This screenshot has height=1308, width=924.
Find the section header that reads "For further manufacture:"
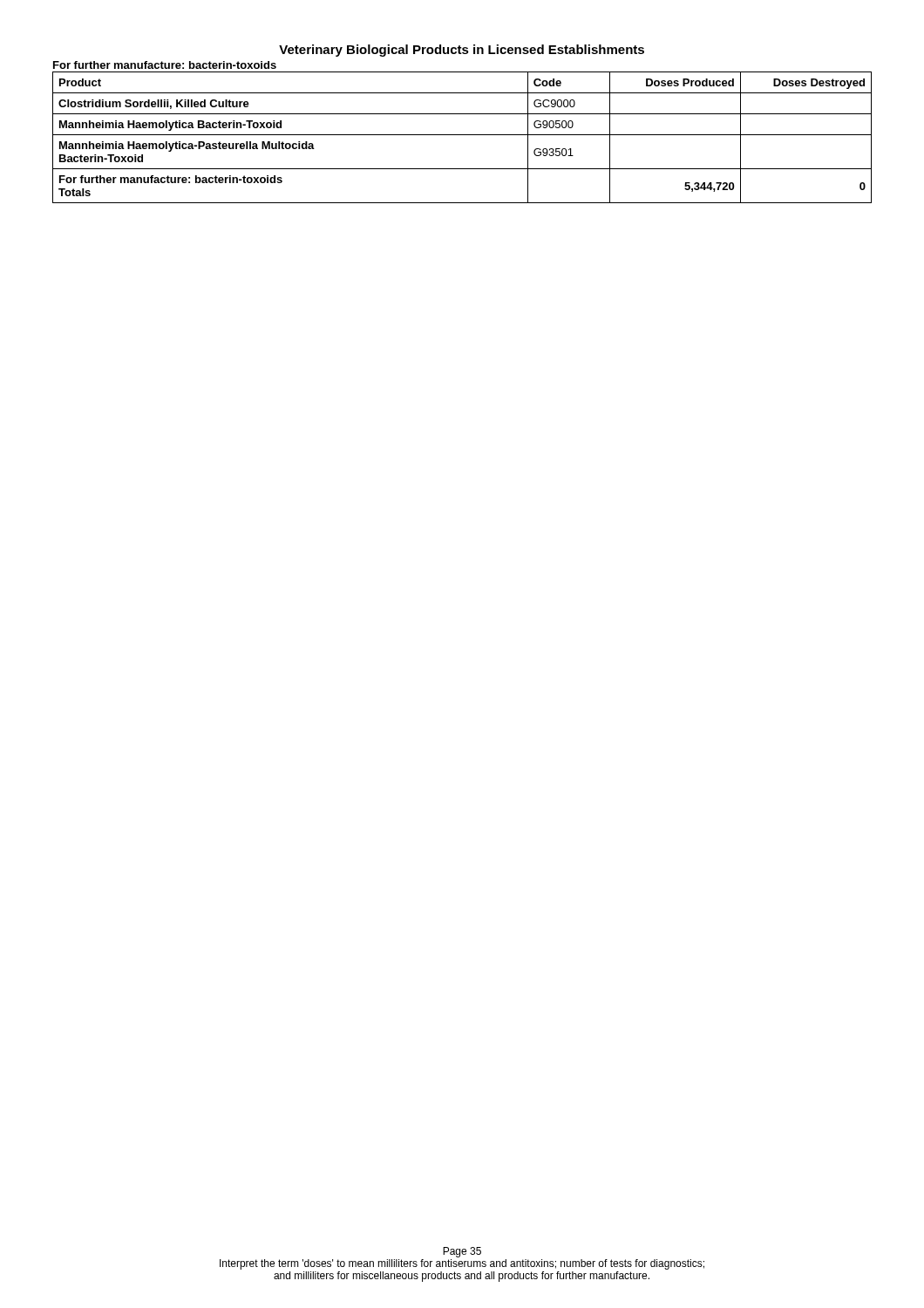(x=164, y=65)
